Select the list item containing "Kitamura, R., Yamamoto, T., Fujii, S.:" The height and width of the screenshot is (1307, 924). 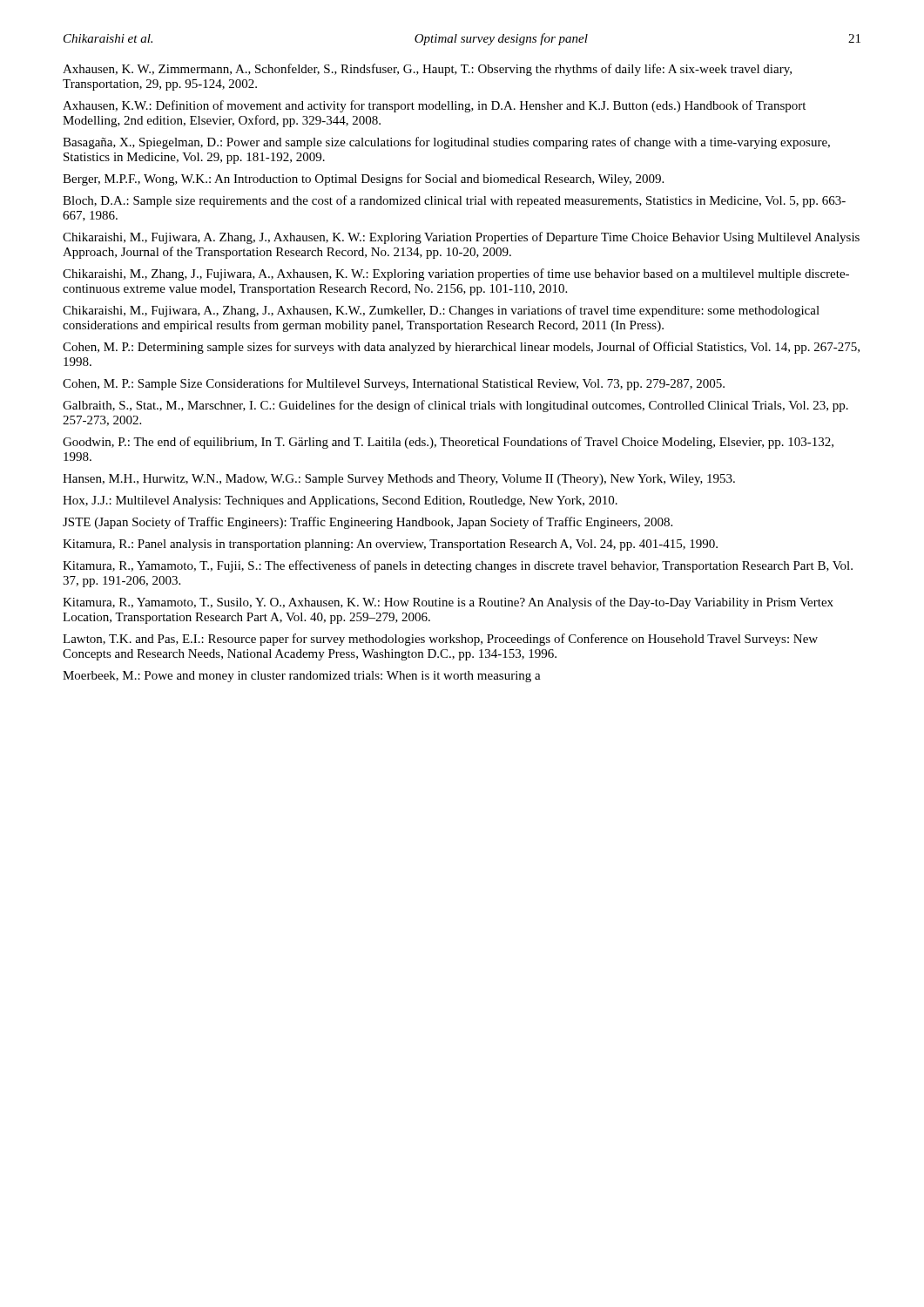tap(458, 573)
